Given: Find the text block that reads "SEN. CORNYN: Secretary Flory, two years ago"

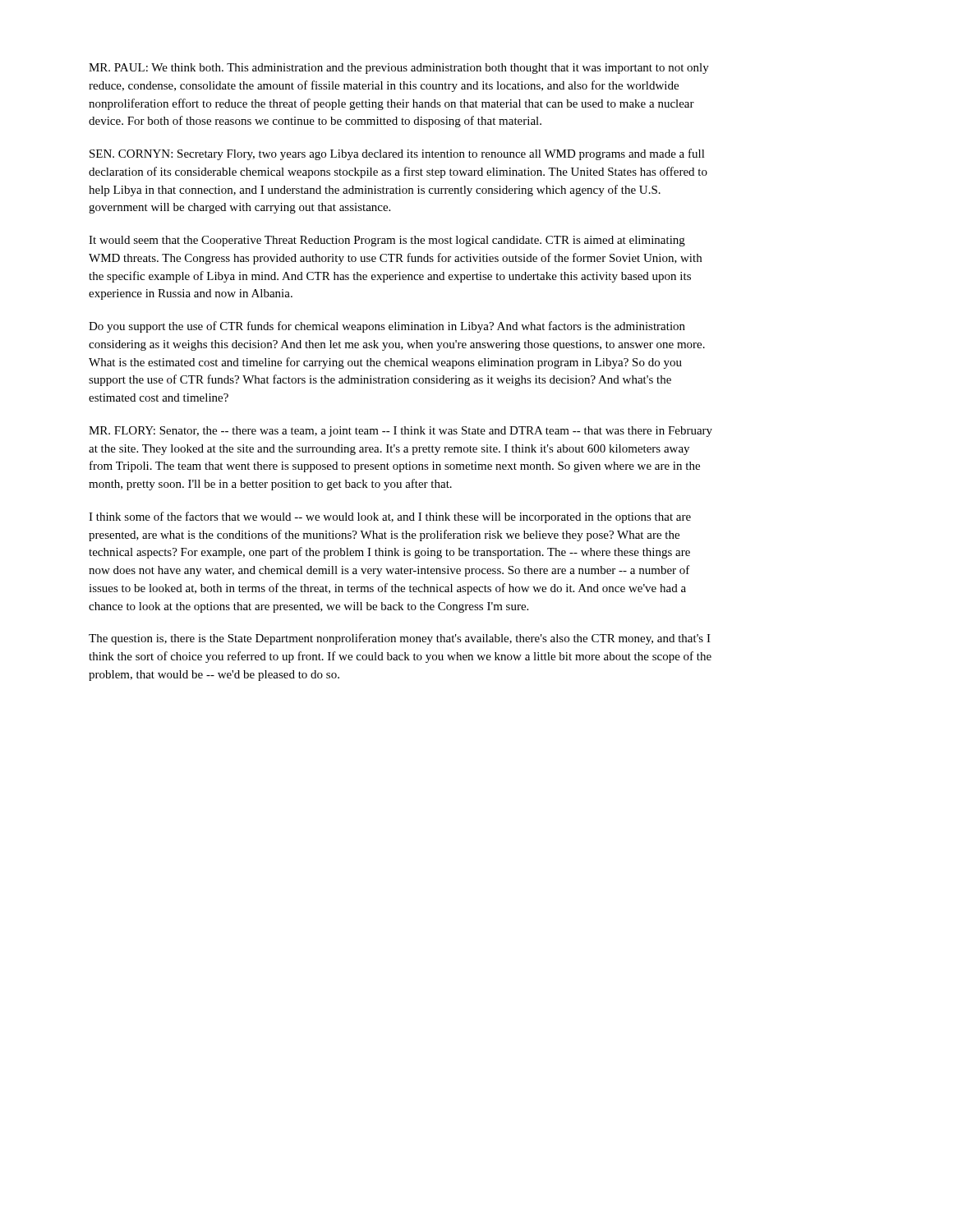Looking at the screenshot, I should click(x=398, y=180).
